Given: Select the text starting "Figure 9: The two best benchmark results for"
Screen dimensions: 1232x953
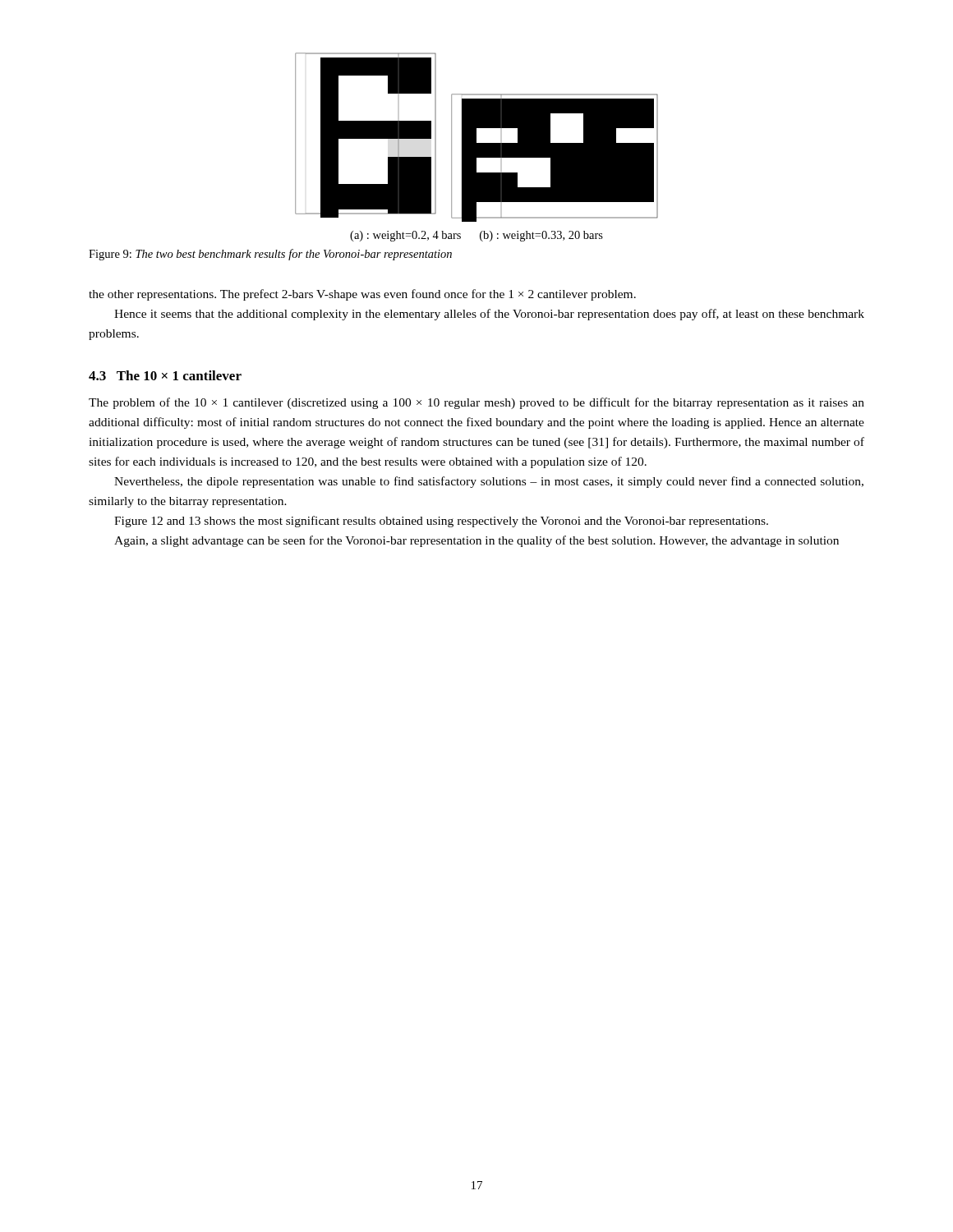Looking at the screenshot, I should 271,254.
